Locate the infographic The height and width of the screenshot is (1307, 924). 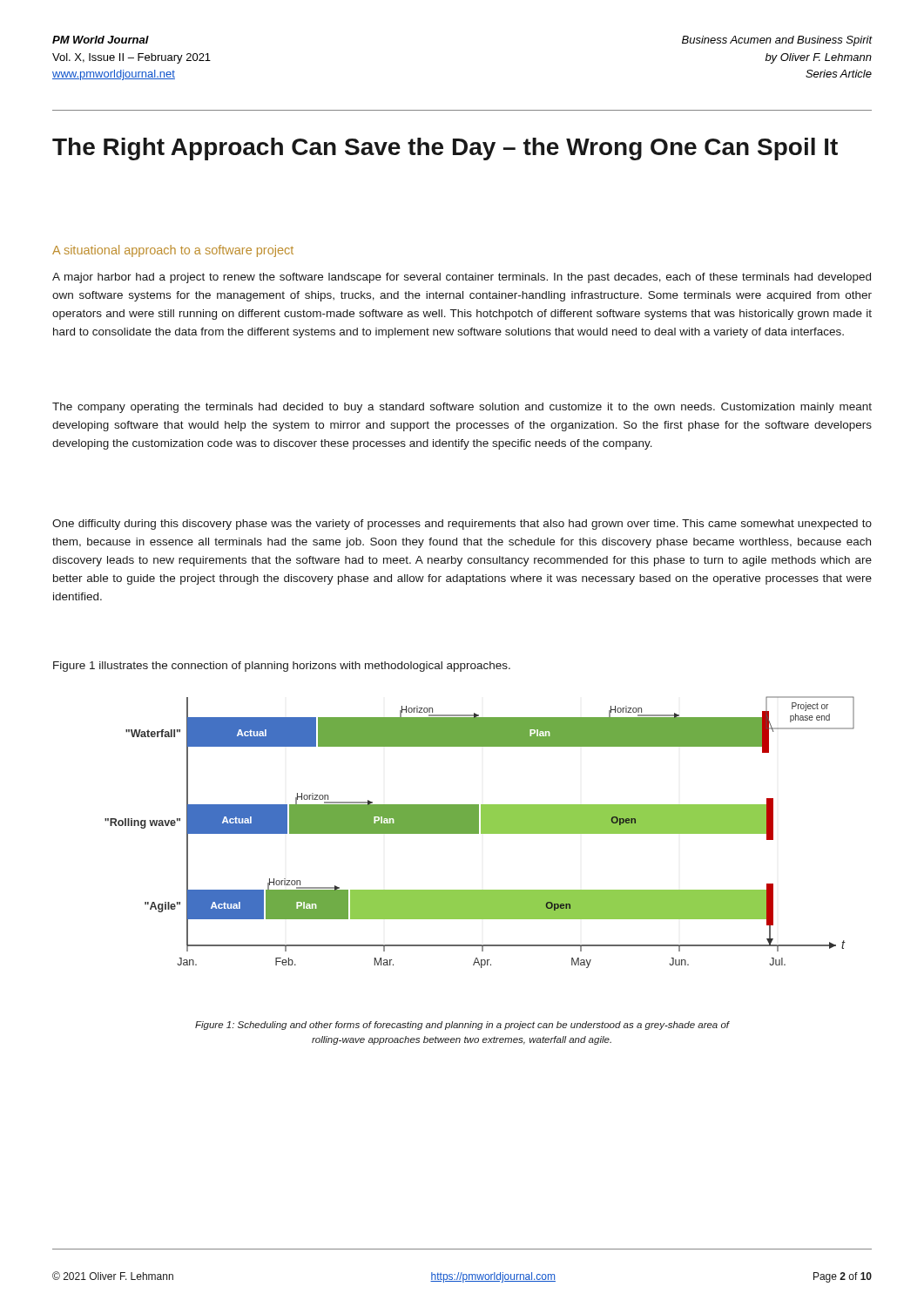point(462,851)
